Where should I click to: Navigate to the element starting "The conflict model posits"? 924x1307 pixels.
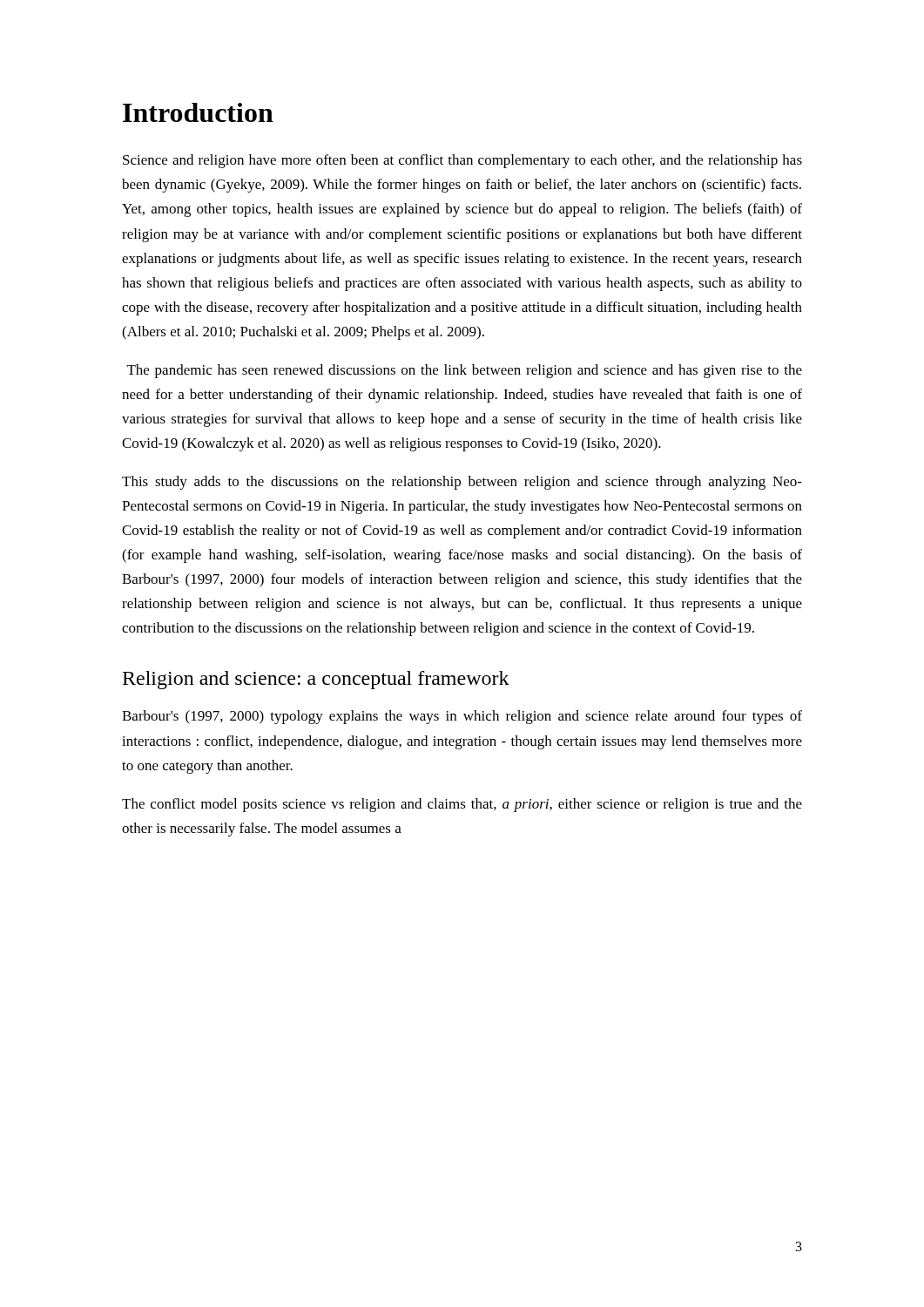click(x=462, y=816)
